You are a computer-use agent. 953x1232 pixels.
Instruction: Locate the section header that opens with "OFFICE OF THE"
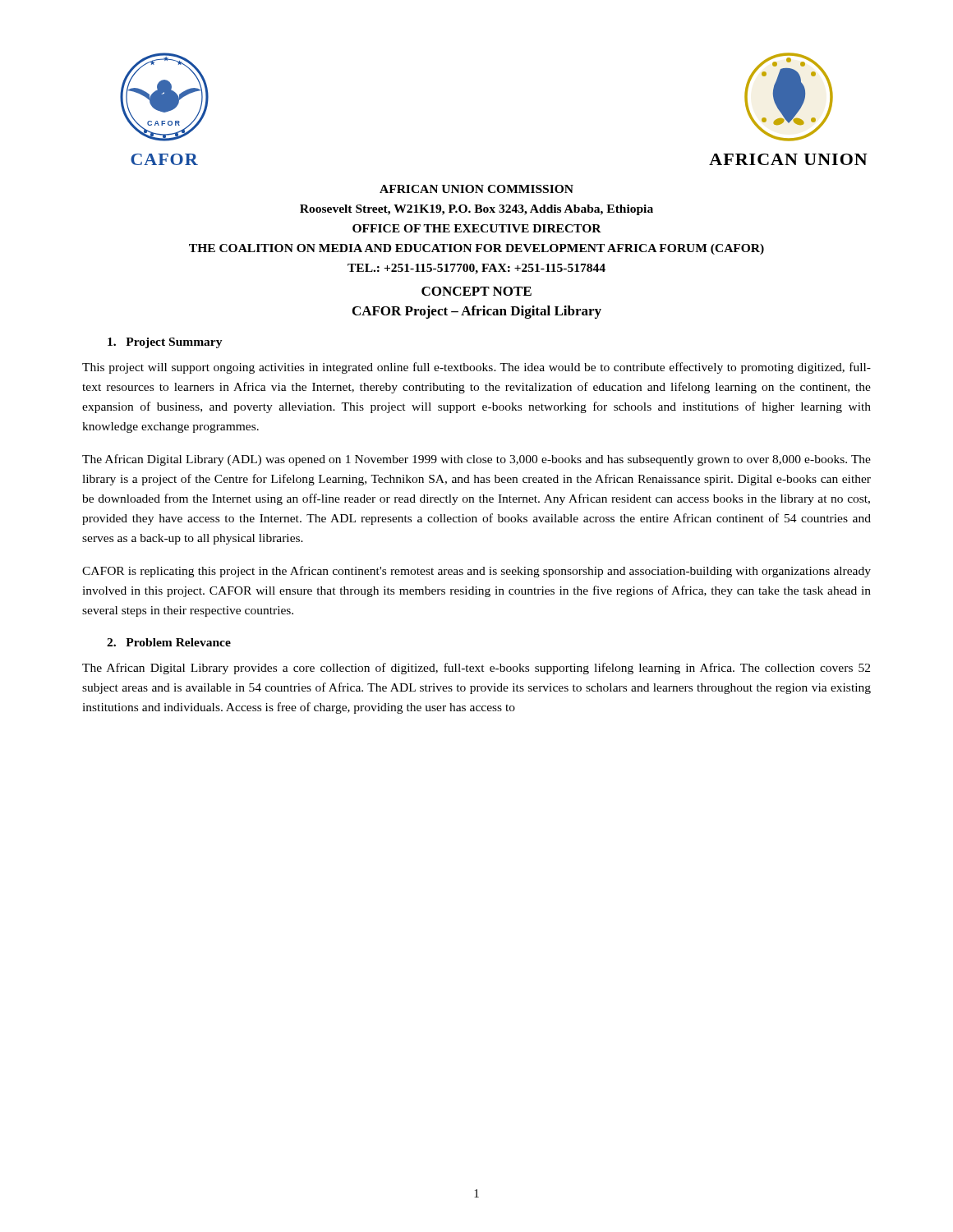[476, 228]
